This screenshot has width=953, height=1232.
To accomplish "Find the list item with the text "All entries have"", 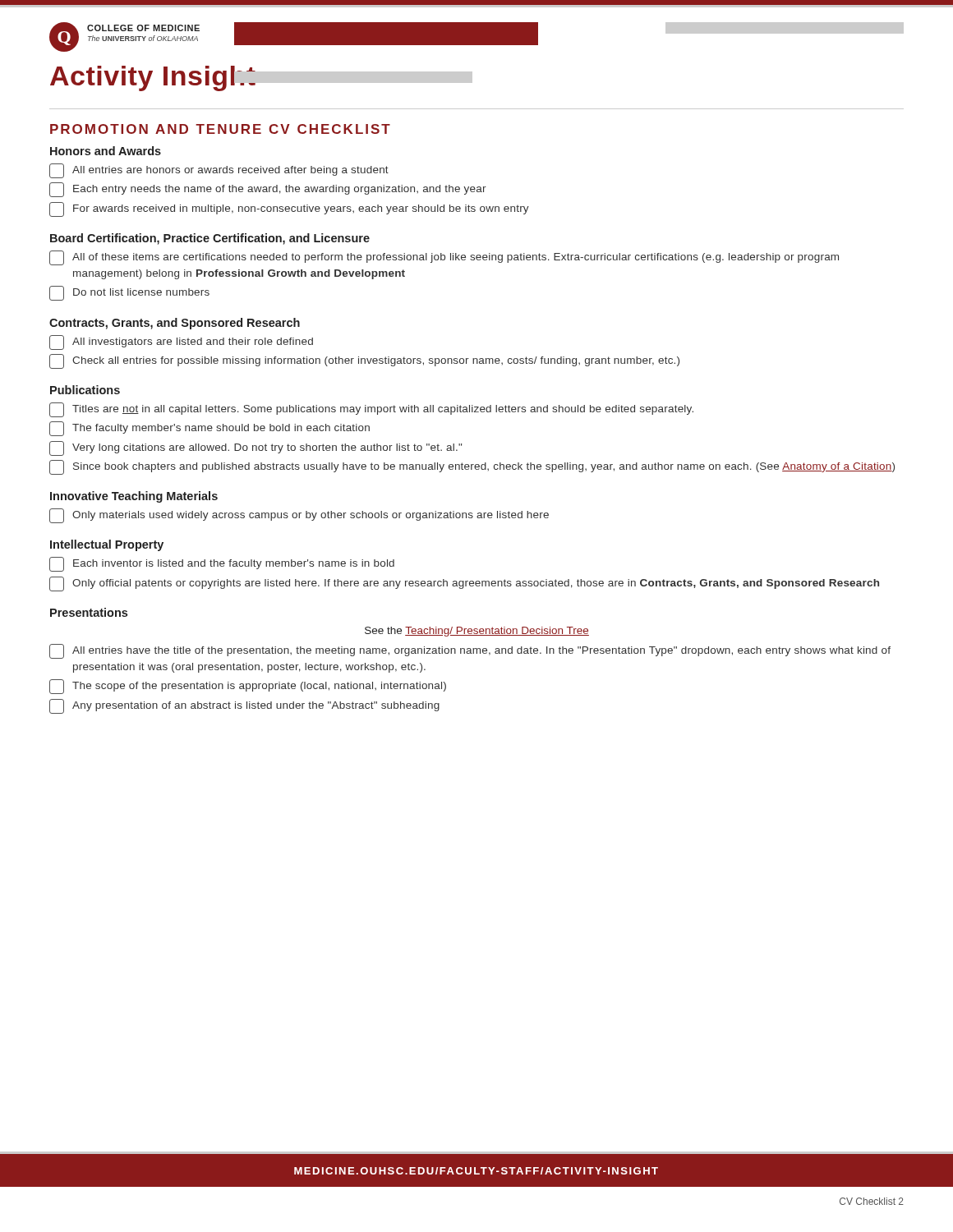I will coord(476,659).
